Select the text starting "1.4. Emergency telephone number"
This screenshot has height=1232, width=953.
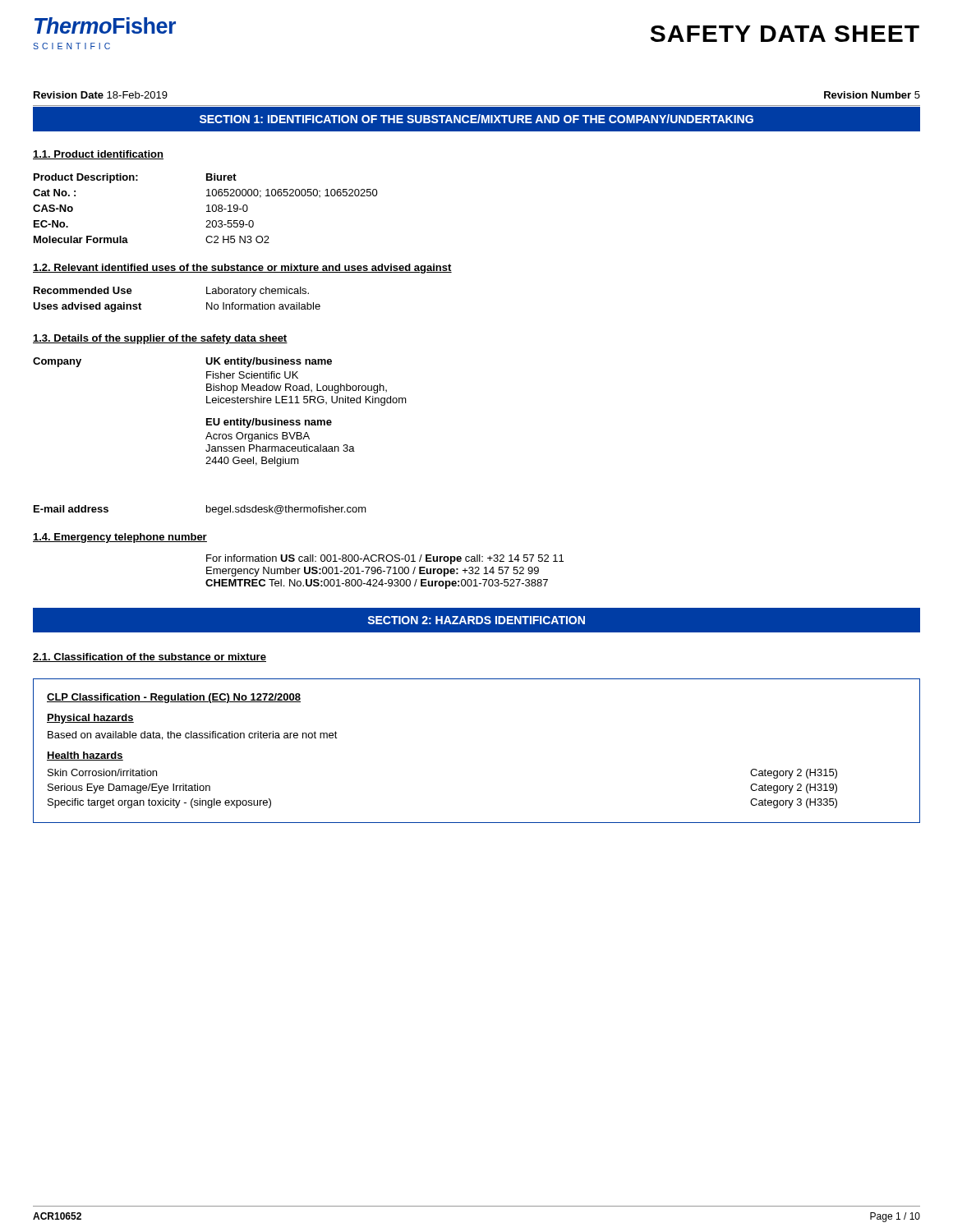tap(120, 537)
